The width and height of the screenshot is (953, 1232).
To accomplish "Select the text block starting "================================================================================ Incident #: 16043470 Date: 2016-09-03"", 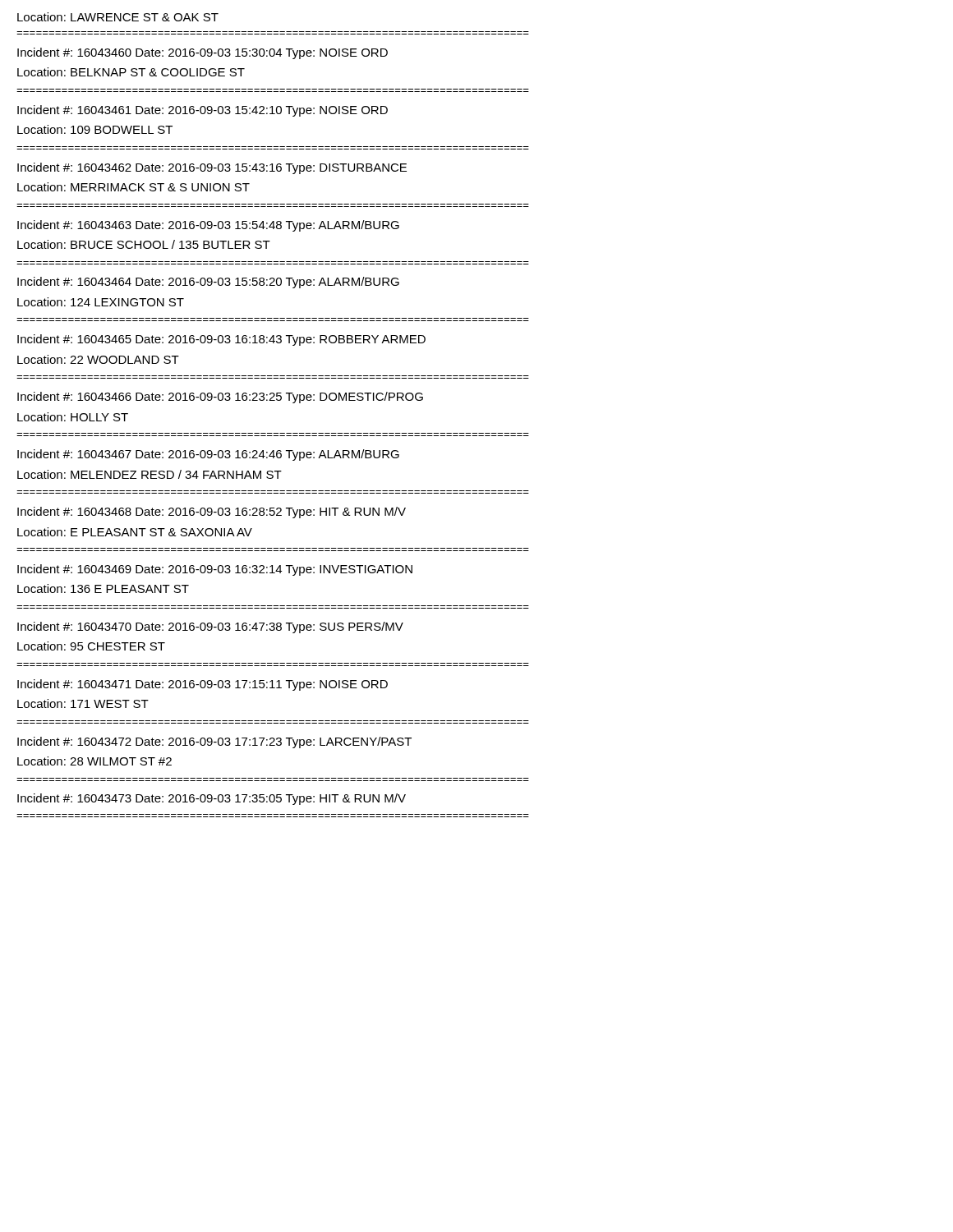I will pyautogui.click(x=210, y=627).
